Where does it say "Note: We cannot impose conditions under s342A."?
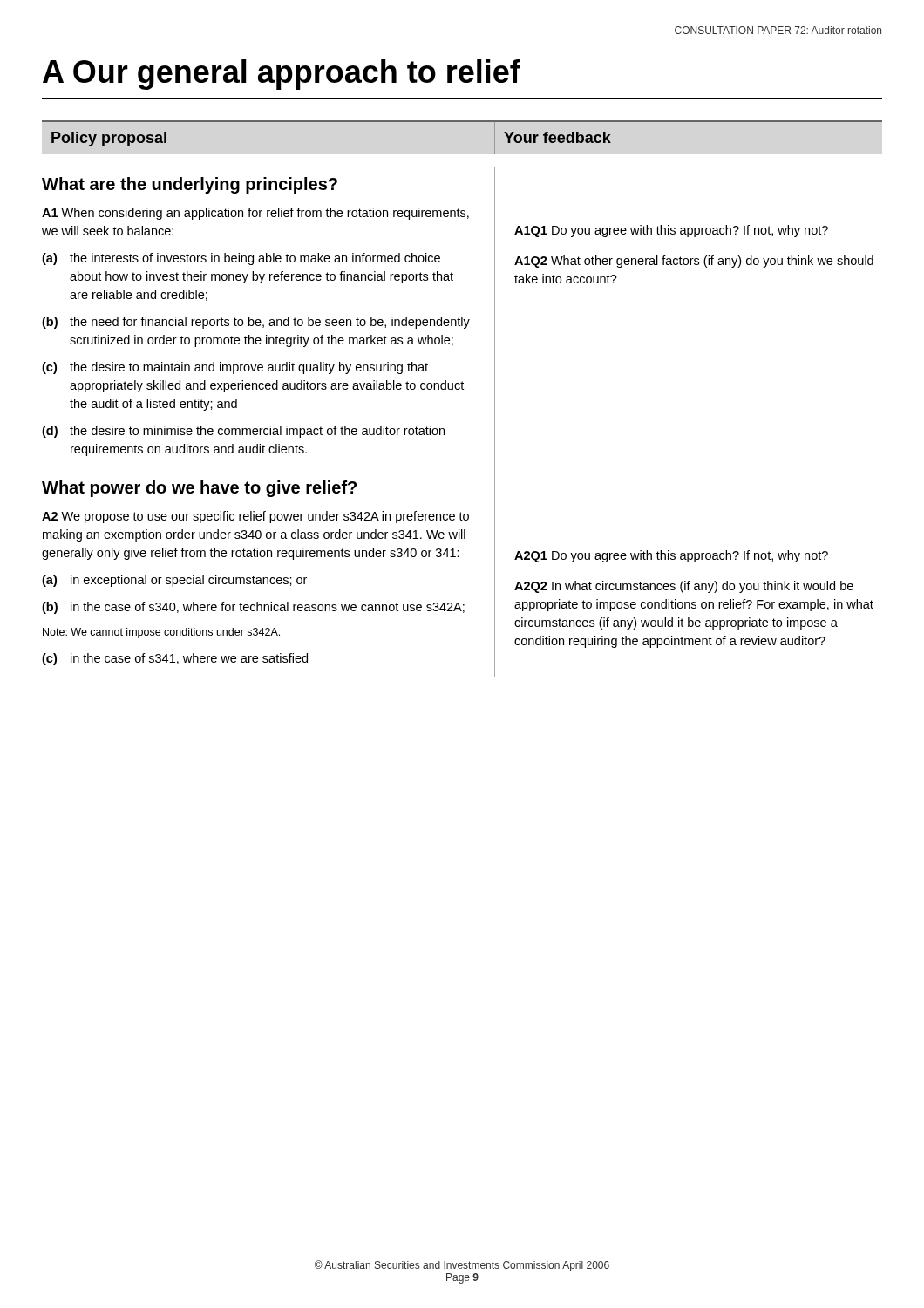924x1308 pixels. (161, 632)
